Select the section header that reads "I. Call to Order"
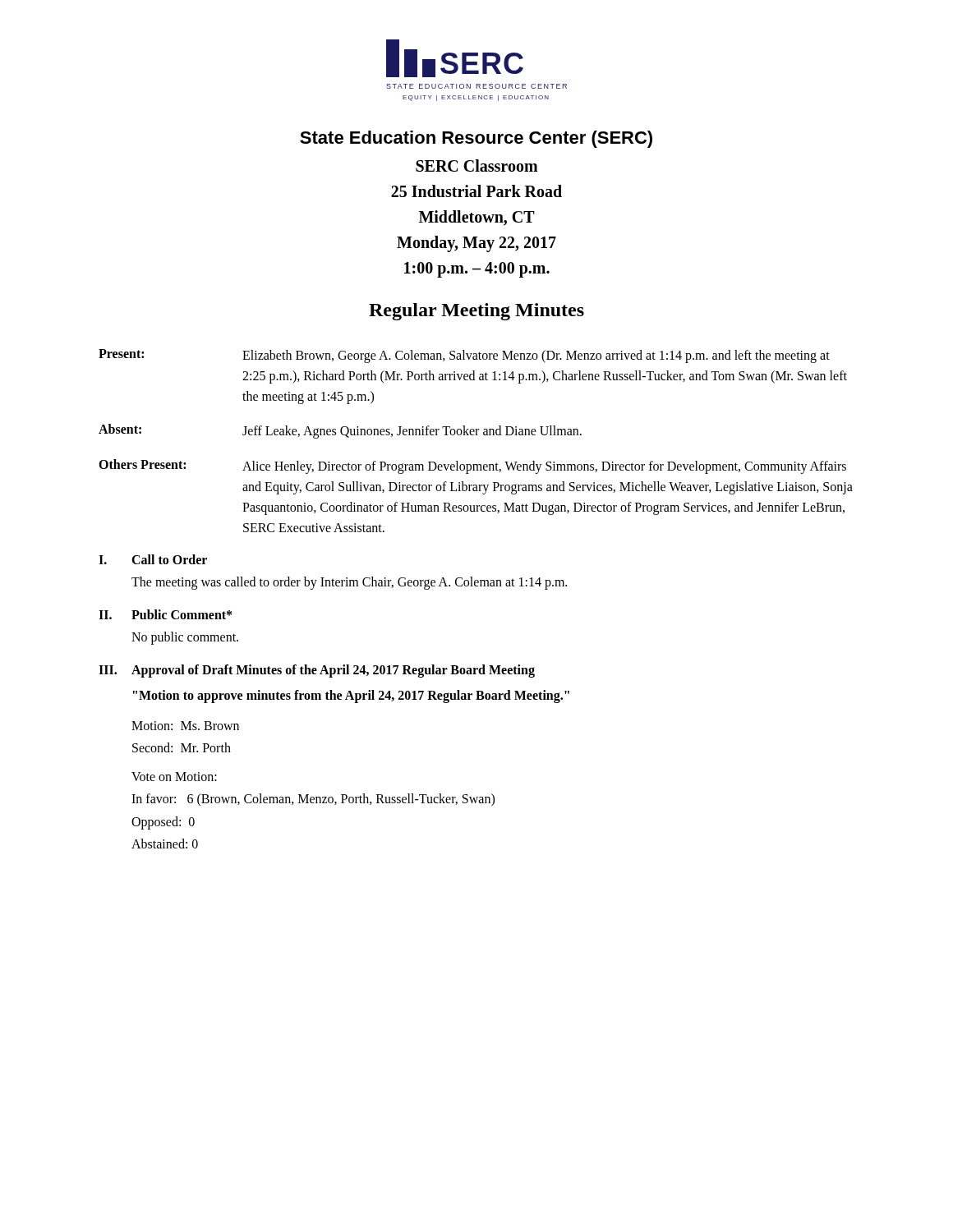 pos(153,560)
